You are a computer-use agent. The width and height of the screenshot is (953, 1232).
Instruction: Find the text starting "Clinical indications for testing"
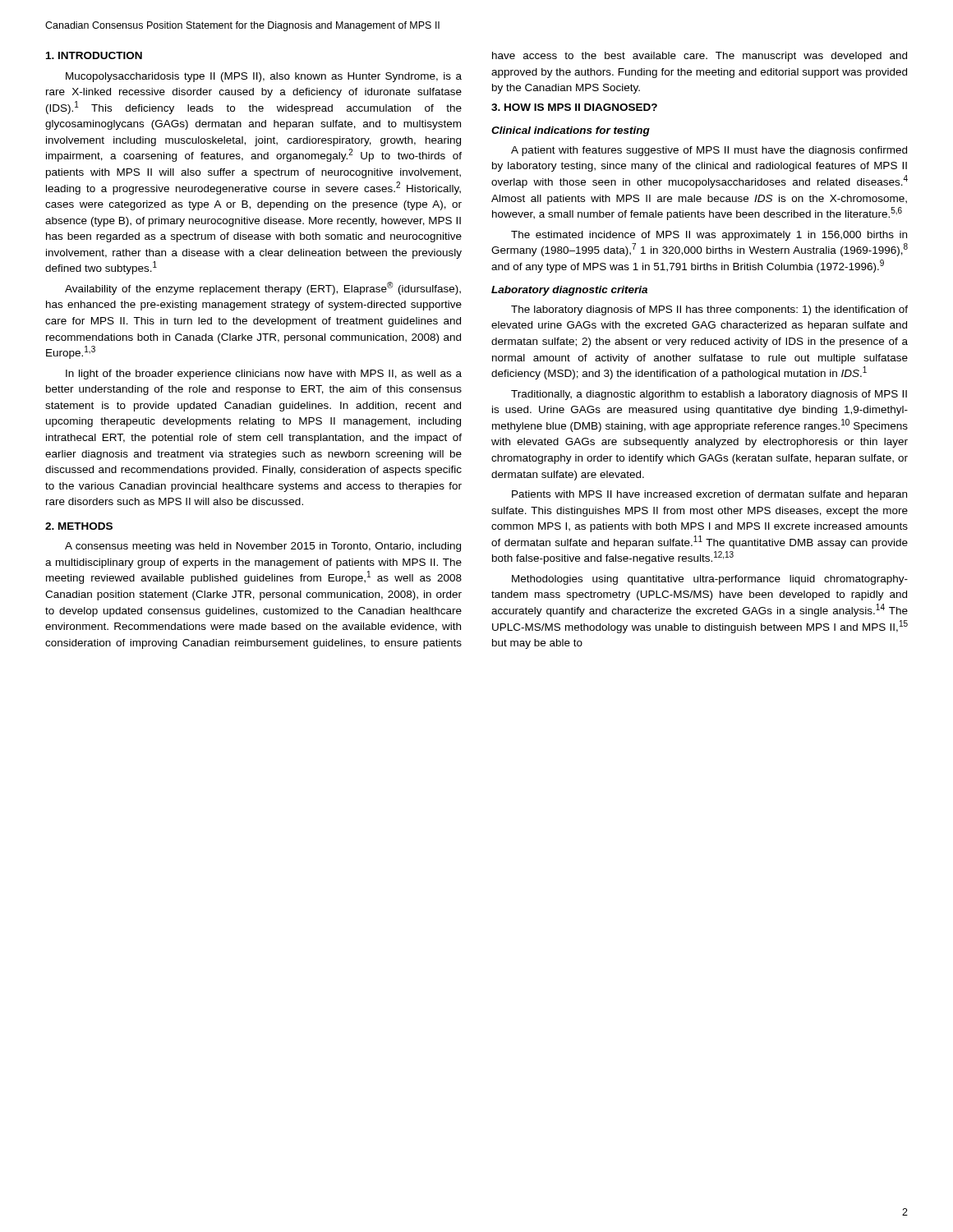tap(570, 130)
